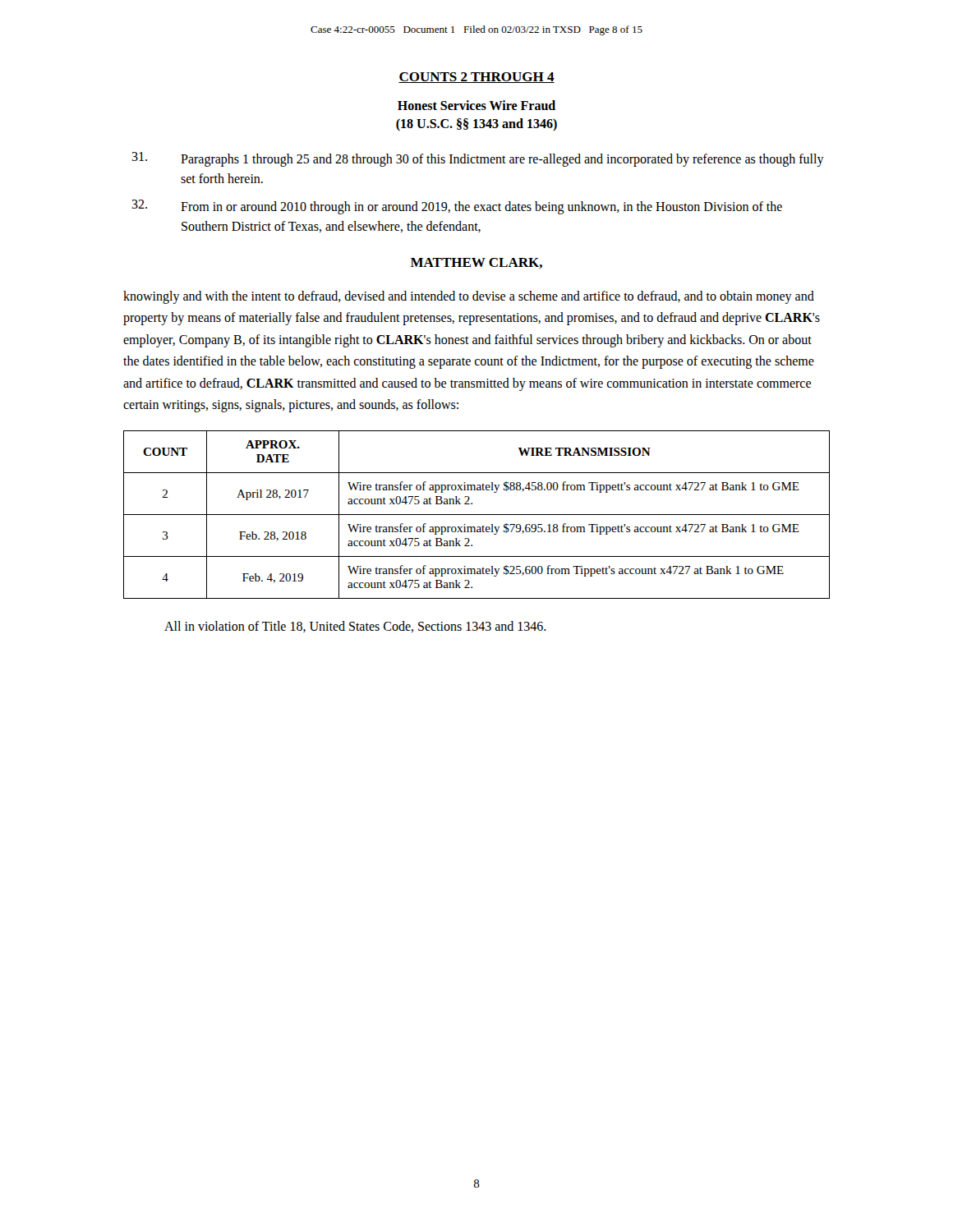Image resolution: width=953 pixels, height=1232 pixels.
Task: Find the block on this page that starts "knowingly and with the intent to defraud,"
Action: tap(472, 350)
